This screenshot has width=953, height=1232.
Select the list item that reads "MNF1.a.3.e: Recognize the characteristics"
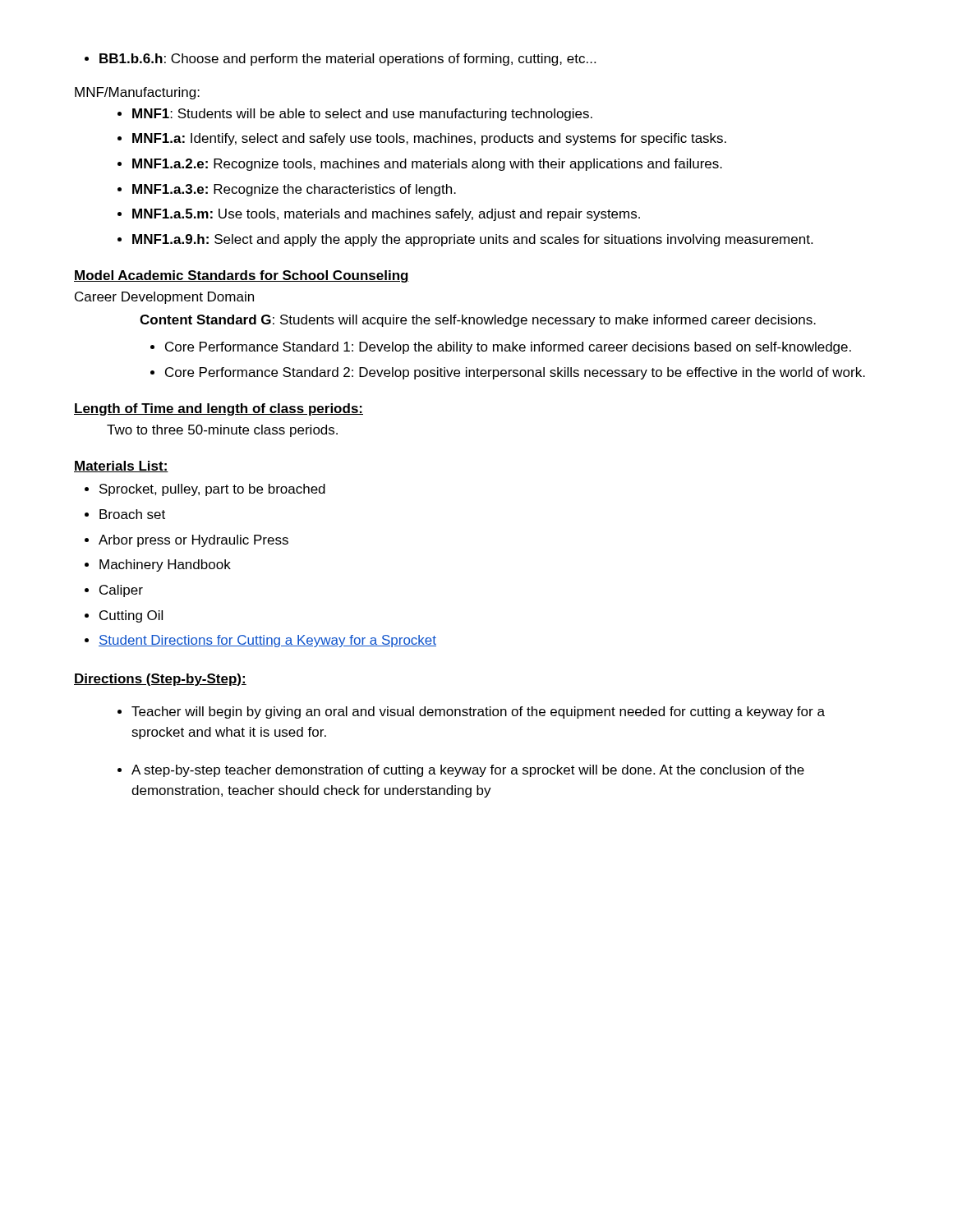tap(294, 190)
